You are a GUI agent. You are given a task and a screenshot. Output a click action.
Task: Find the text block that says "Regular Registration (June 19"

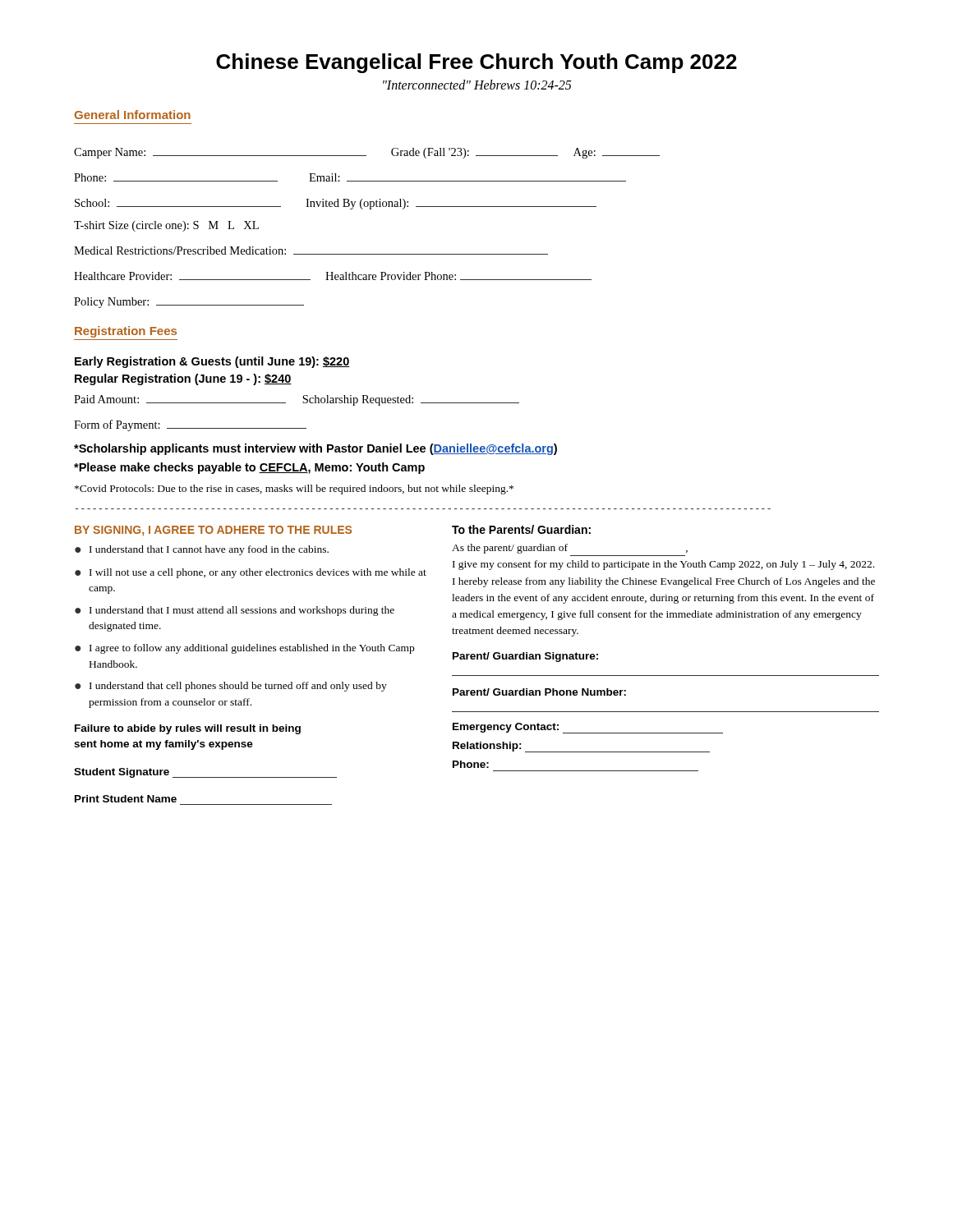pos(182,379)
